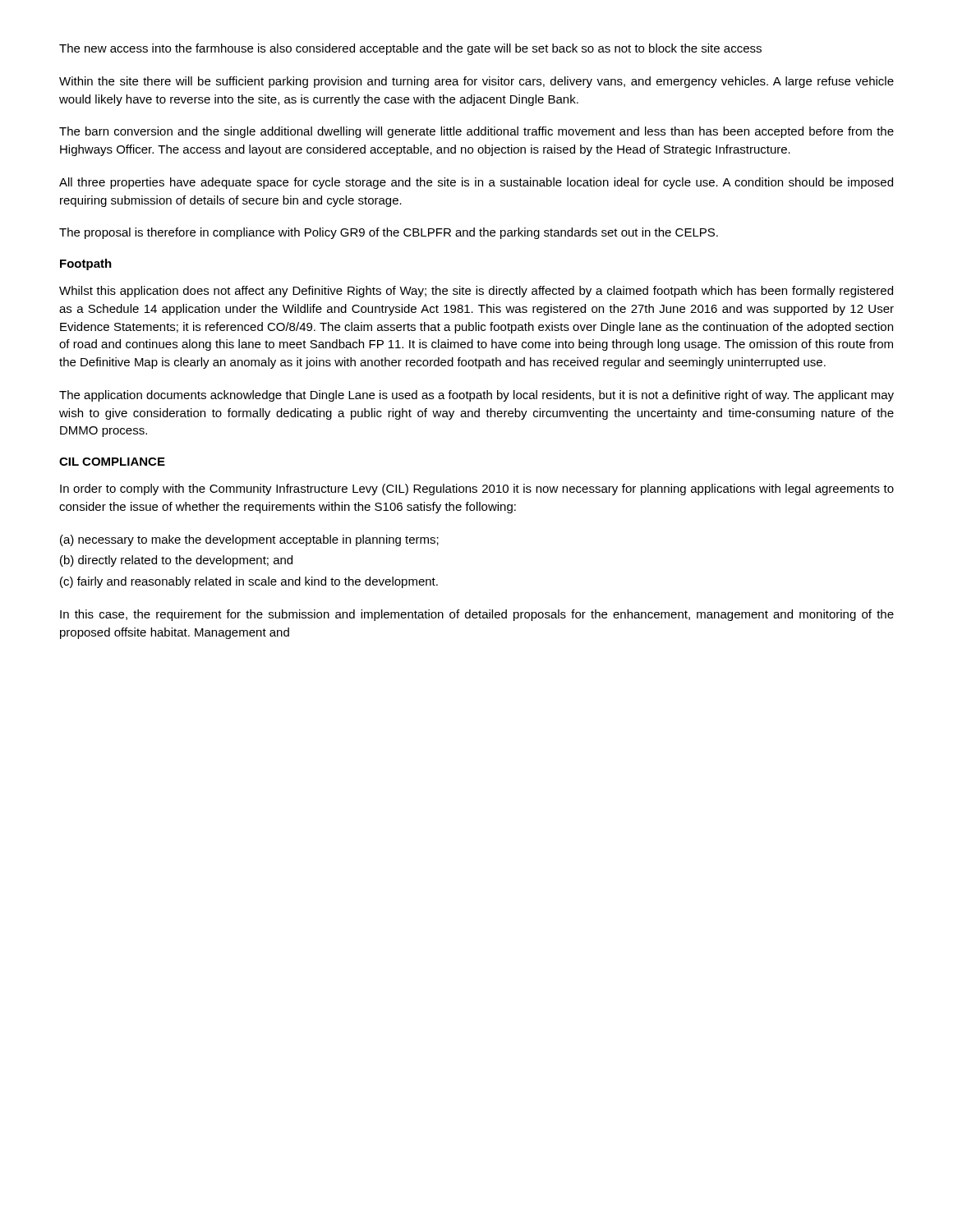Select the text block starting "(a) necessary to make the development acceptable"
The image size is (953, 1232).
(249, 539)
